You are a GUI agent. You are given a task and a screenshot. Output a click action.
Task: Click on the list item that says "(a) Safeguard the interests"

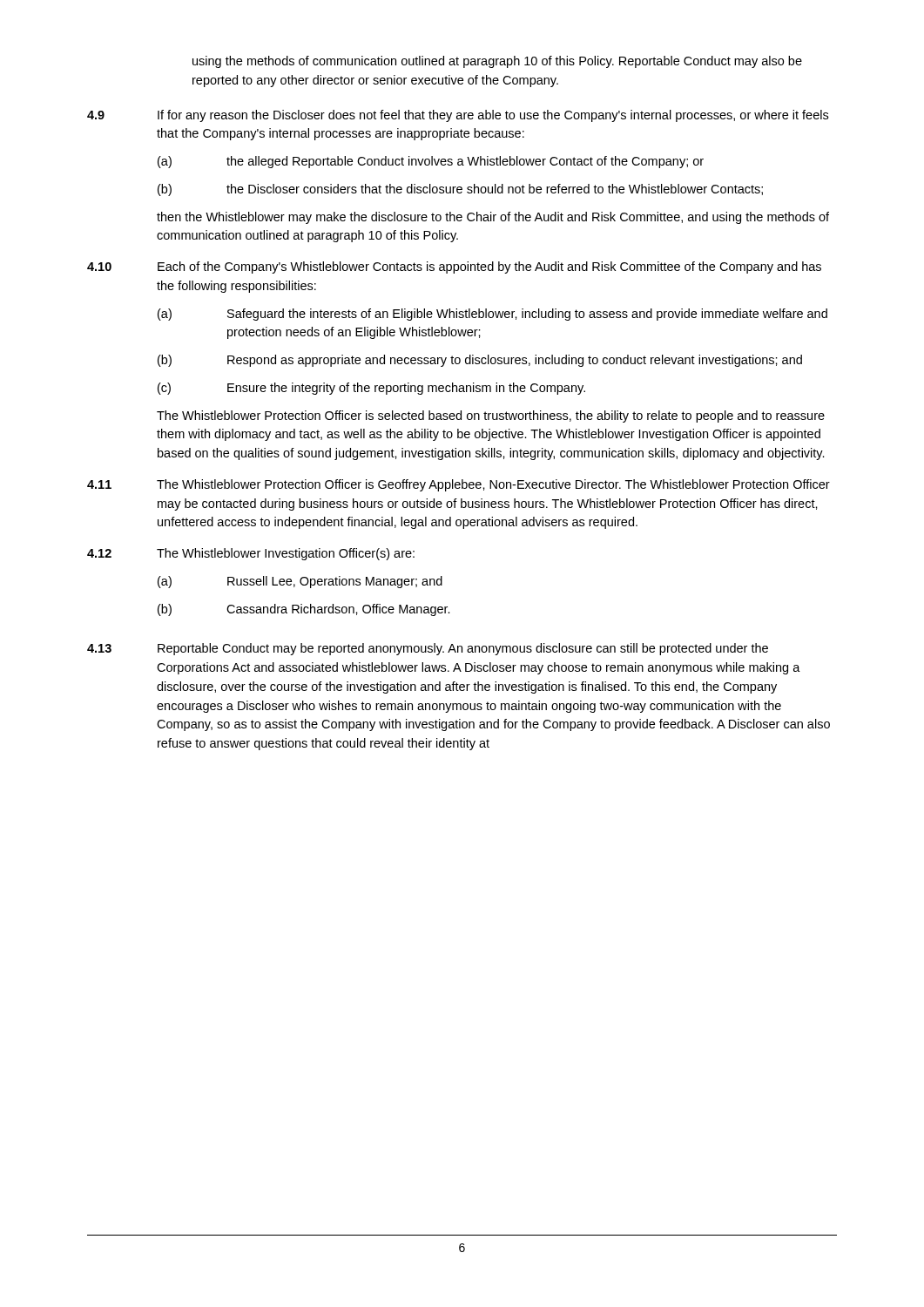(x=497, y=323)
